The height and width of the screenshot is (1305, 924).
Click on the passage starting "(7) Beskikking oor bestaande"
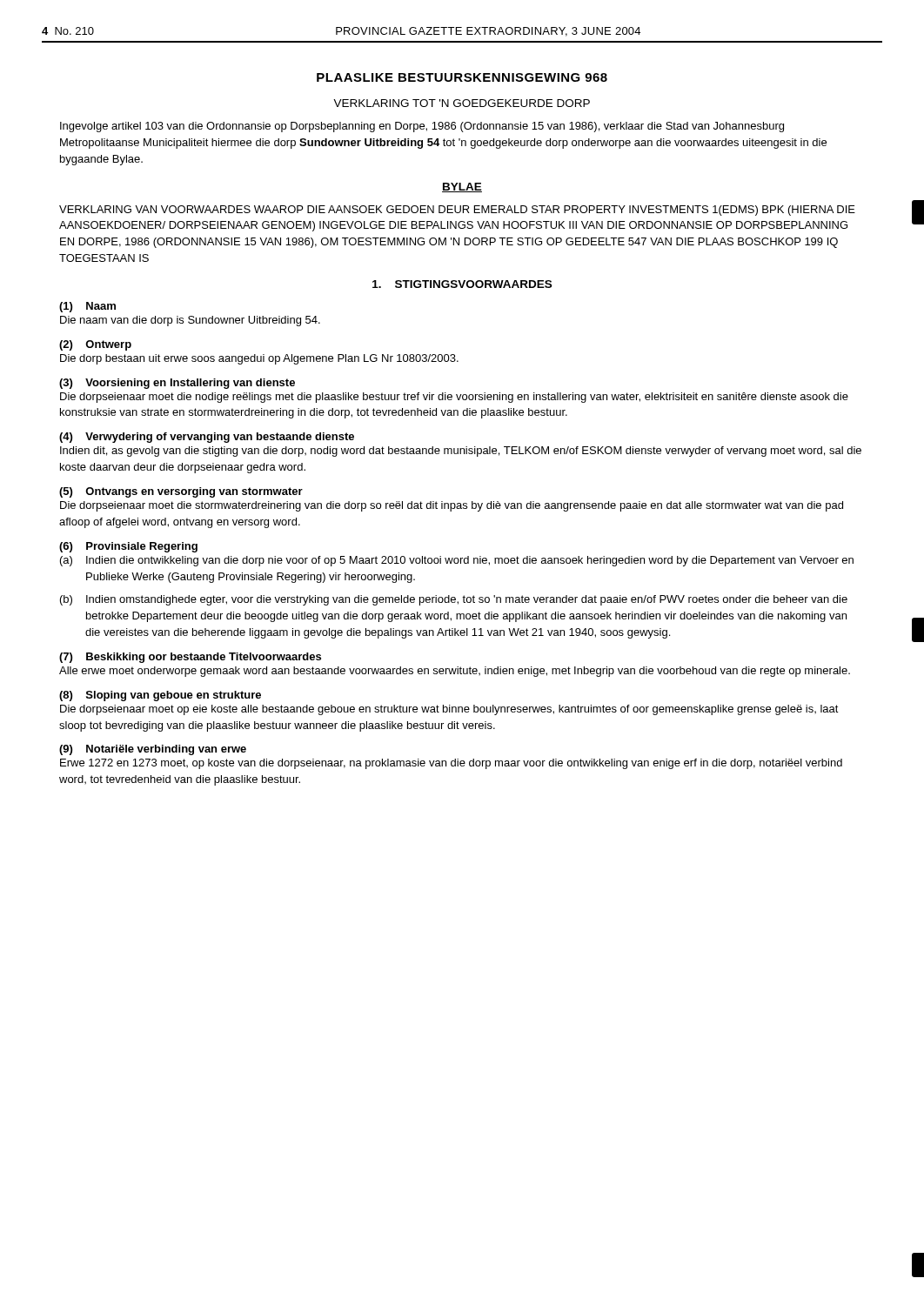pos(462,665)
